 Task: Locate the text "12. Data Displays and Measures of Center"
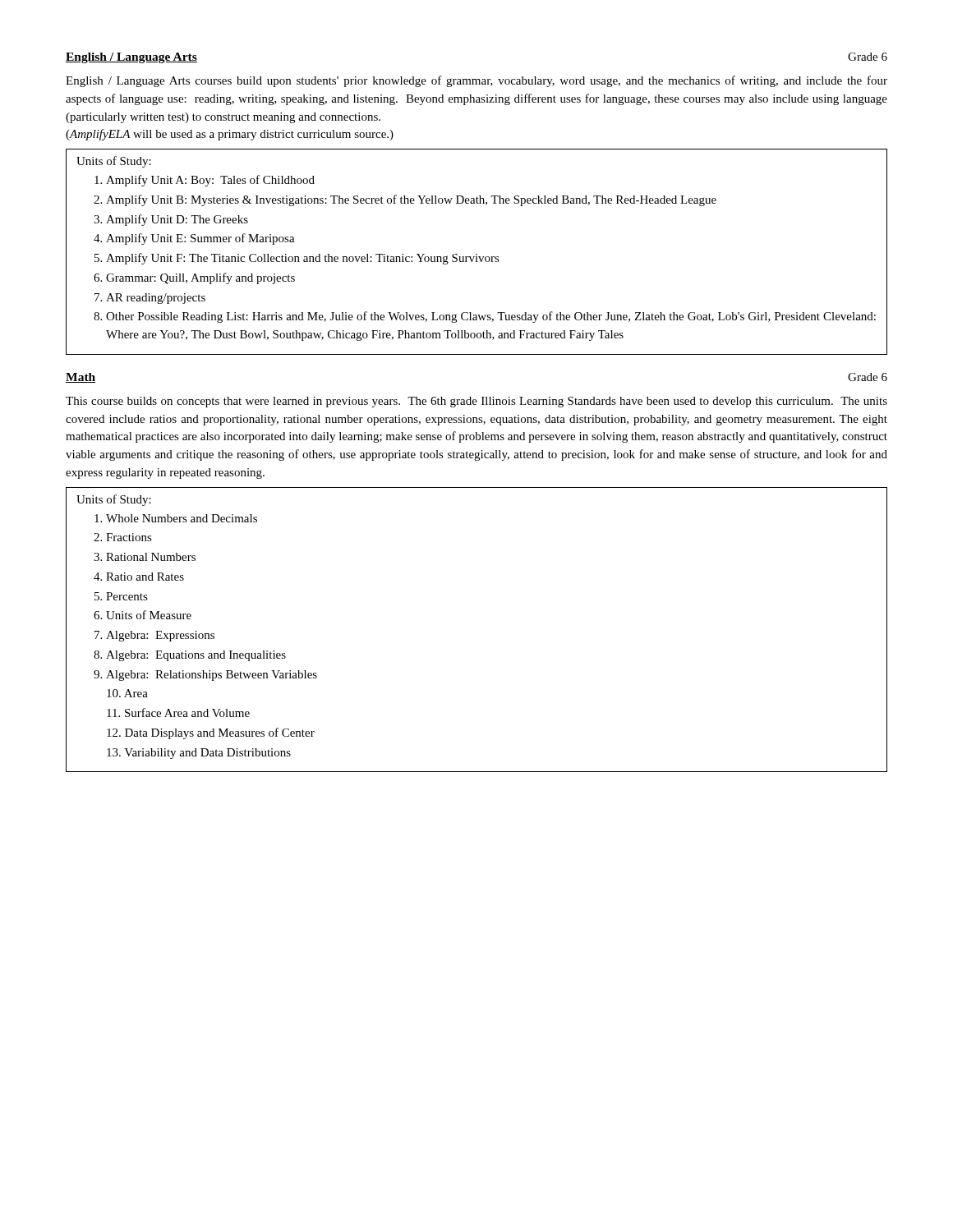pyautogui.click(x=210, y=732)
